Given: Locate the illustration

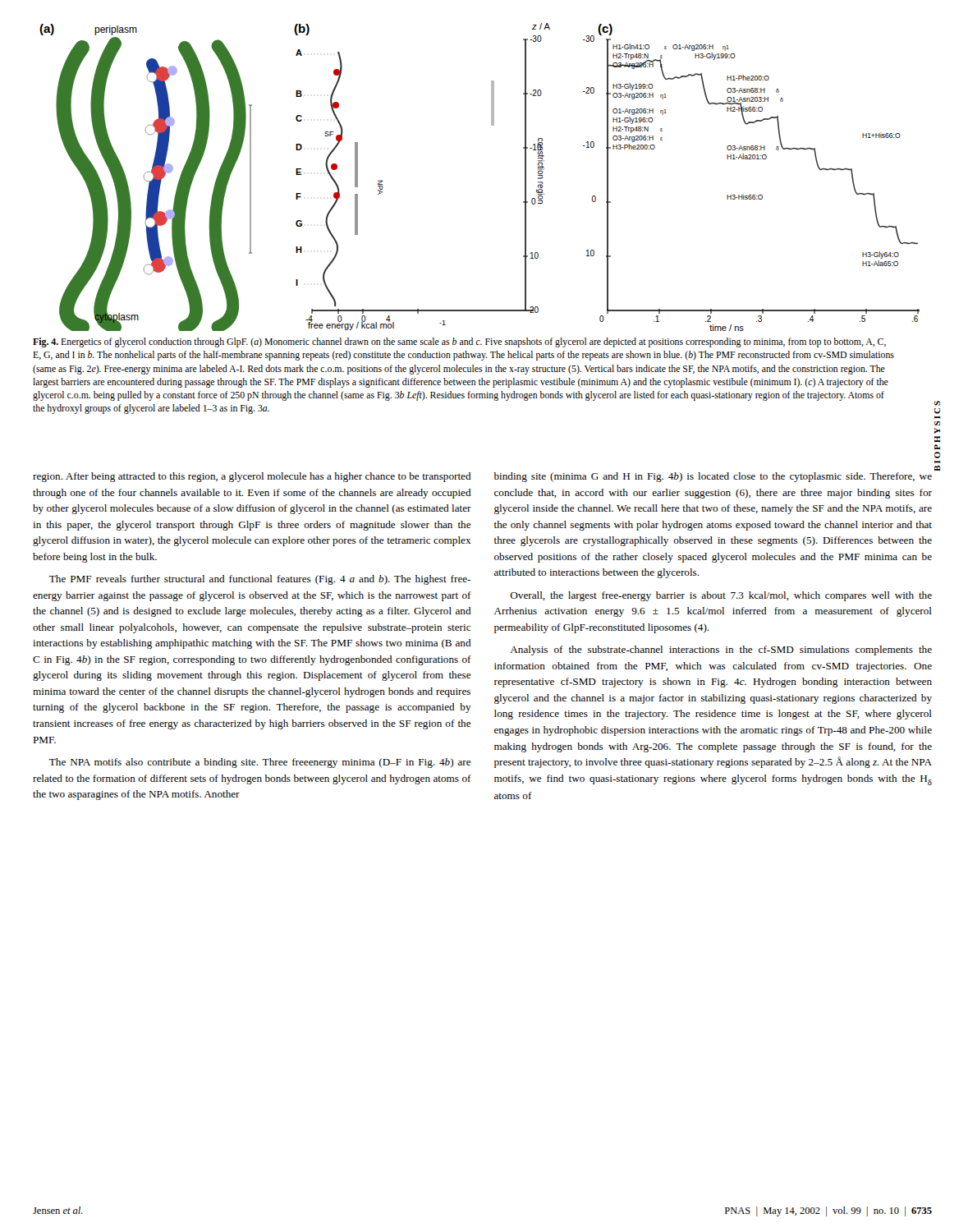Looking at the screenshot, I should [x=482, y=173].
